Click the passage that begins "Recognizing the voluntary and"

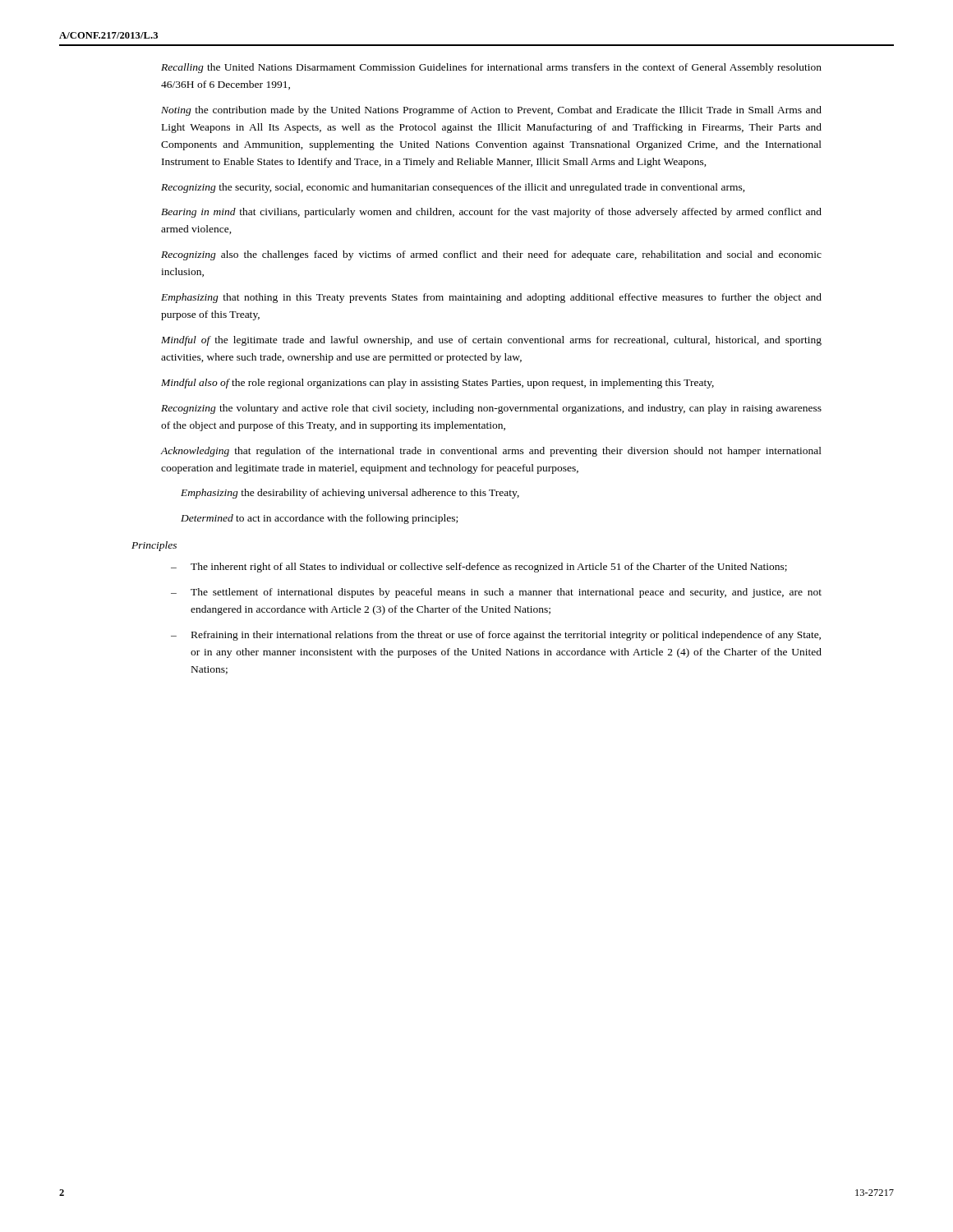click(491, 416)
